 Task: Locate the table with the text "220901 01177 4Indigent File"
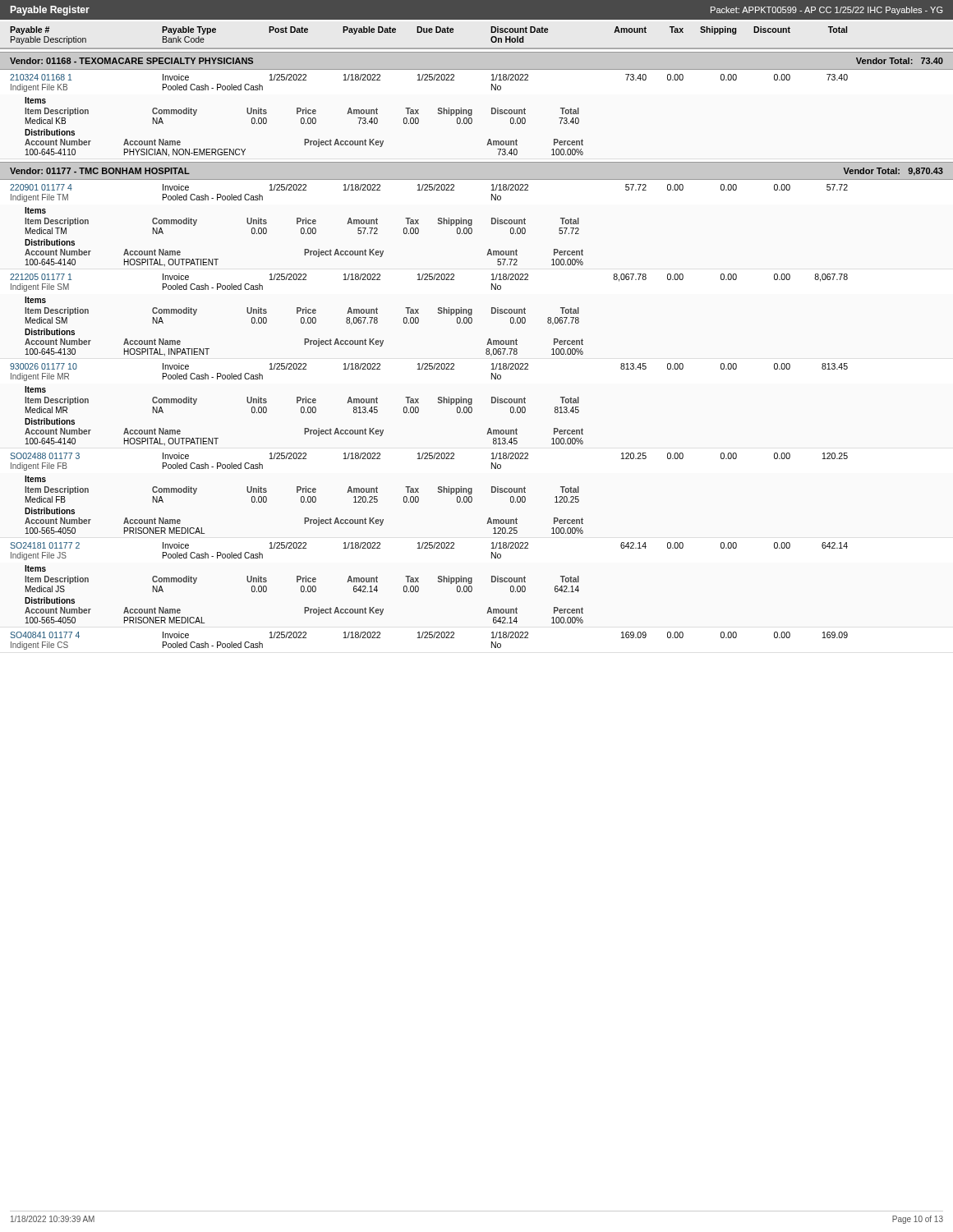(476, 225)
